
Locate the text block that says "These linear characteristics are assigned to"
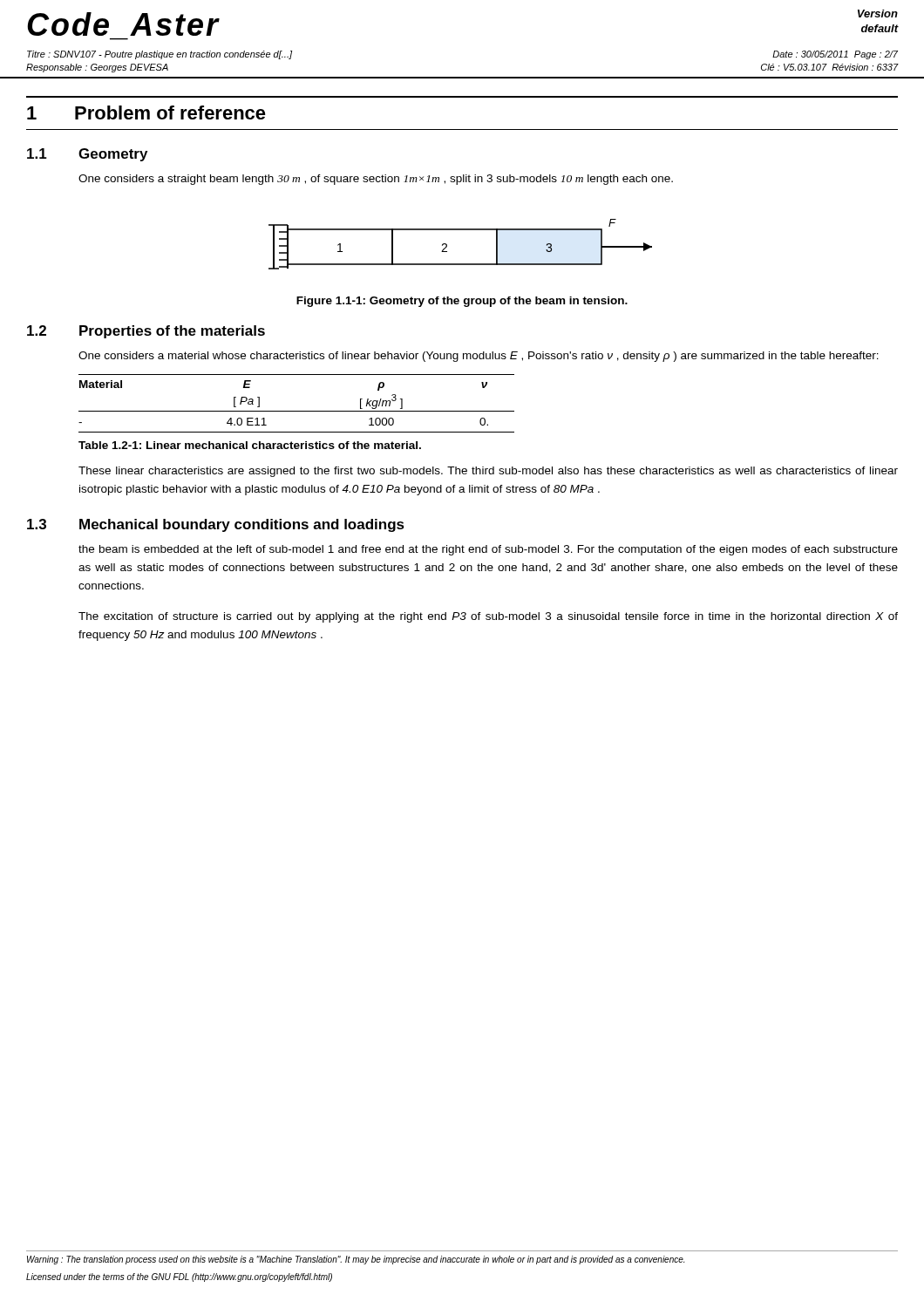click(x=488, y=480)
